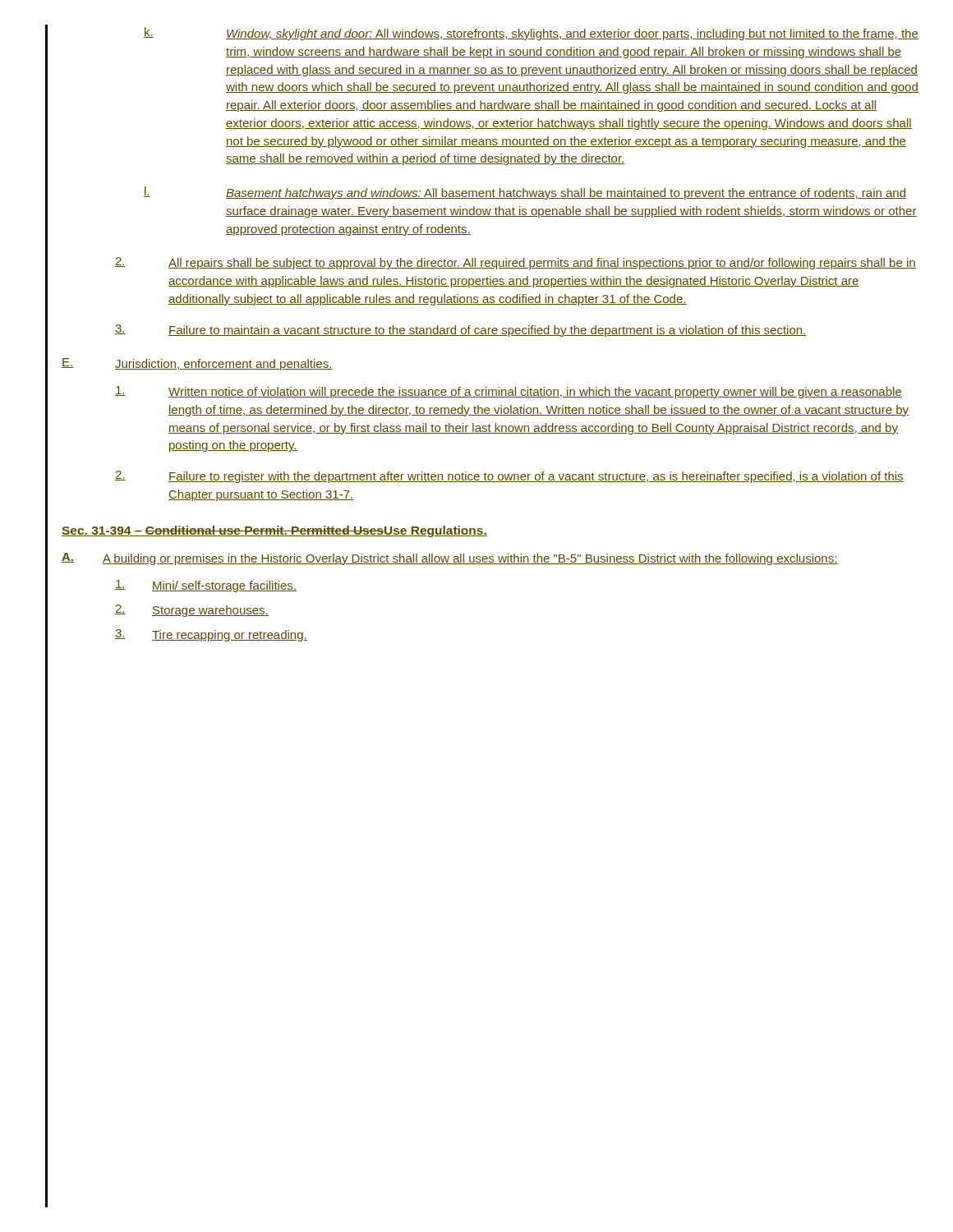
Task: Click on the list item containing "3. Tire recapping or retreading."
Action: click(211, 633)
